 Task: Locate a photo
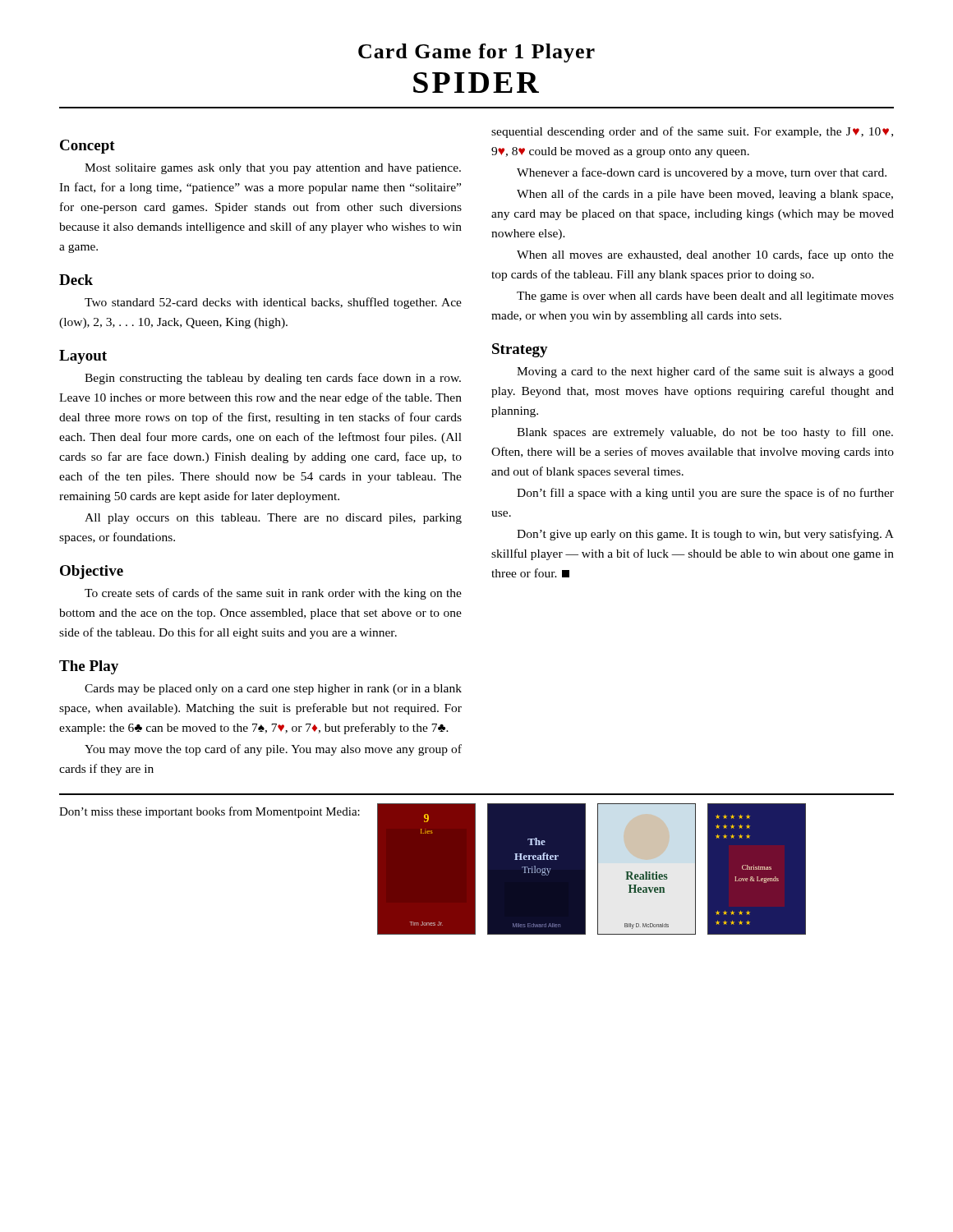pos(591,869)
